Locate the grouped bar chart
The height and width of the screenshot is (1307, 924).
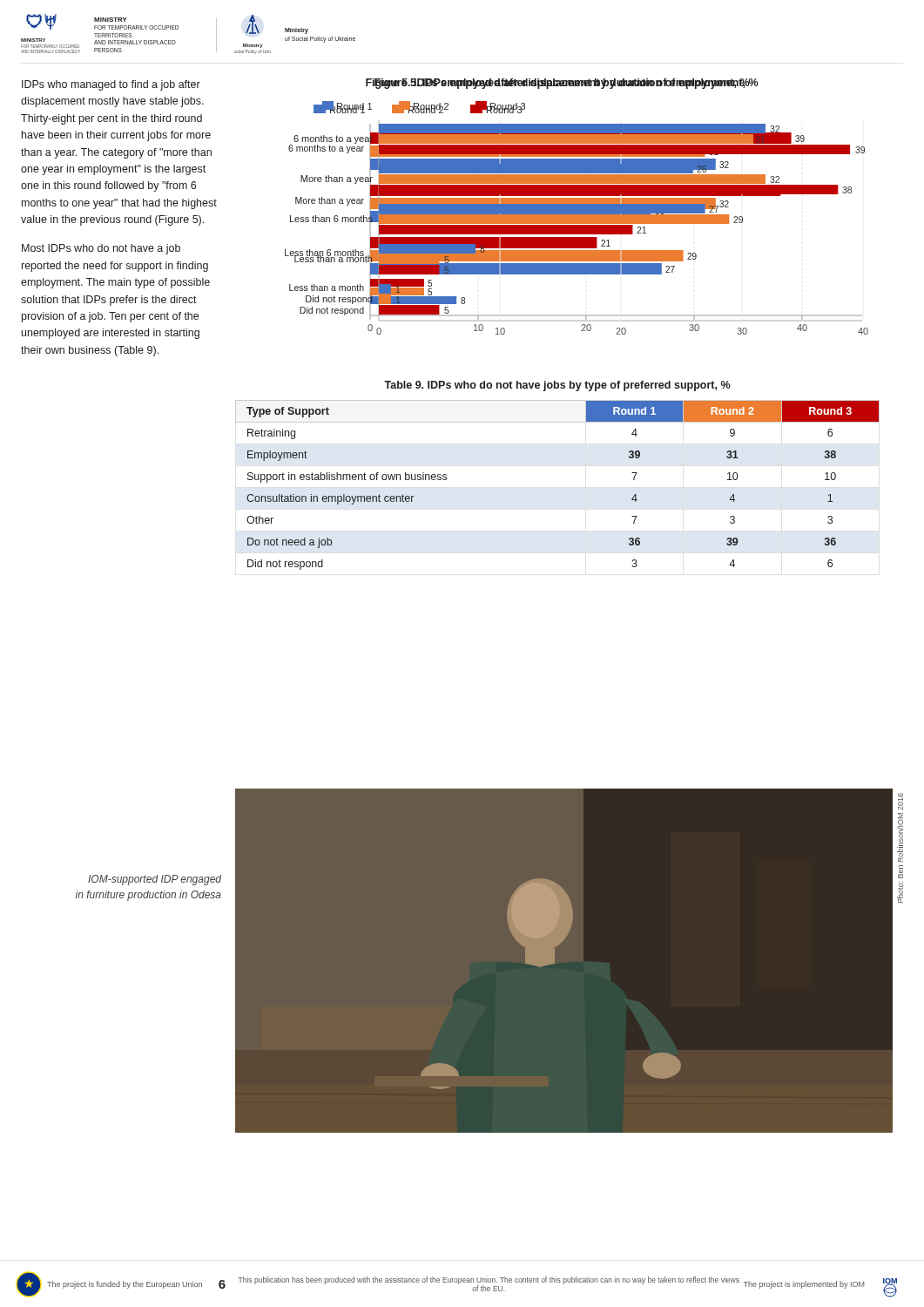(x=562, y=228)
